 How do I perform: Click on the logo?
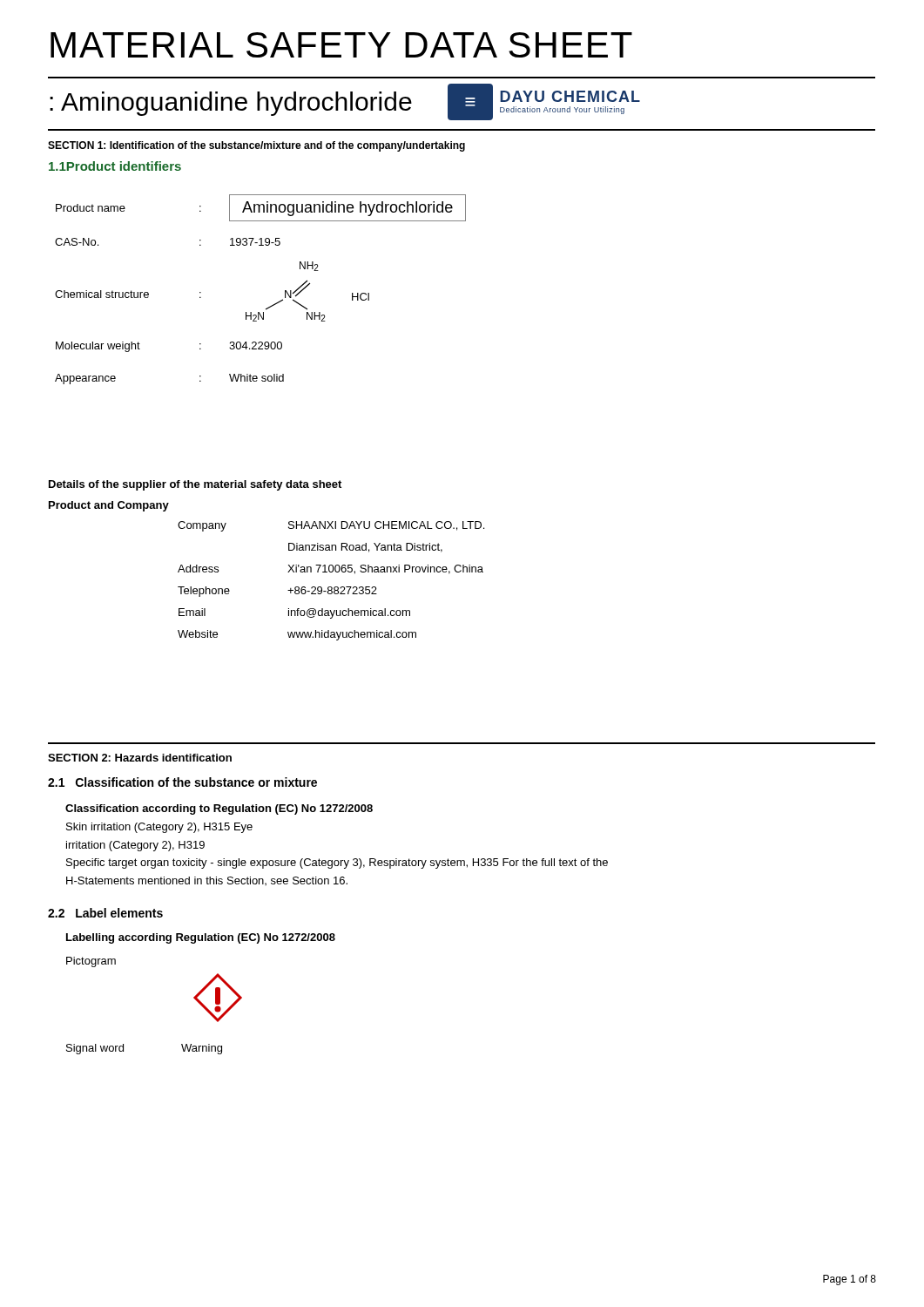pos(544,102)
